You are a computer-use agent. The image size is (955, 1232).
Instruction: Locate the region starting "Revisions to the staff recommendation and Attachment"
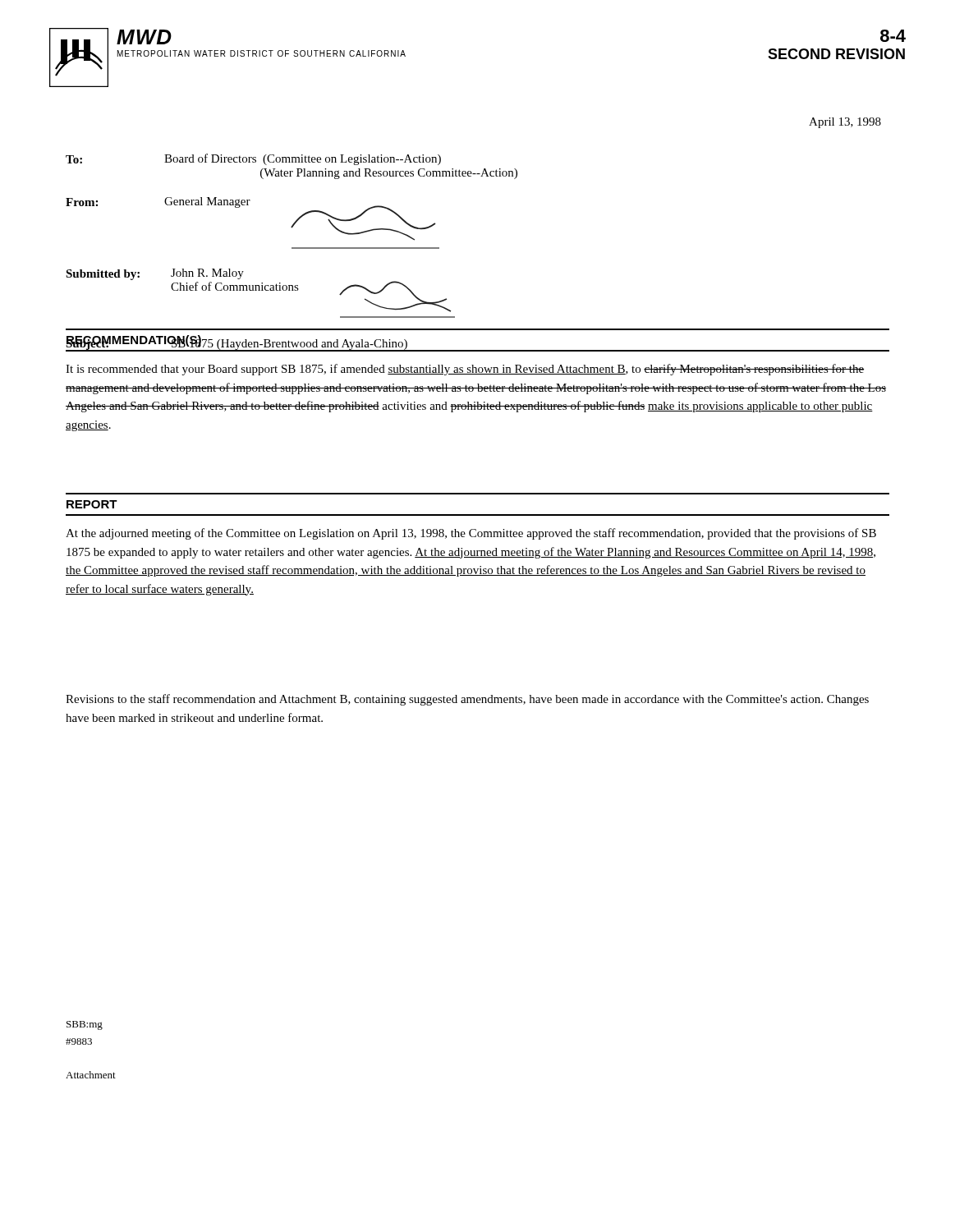tap(467, 708)
